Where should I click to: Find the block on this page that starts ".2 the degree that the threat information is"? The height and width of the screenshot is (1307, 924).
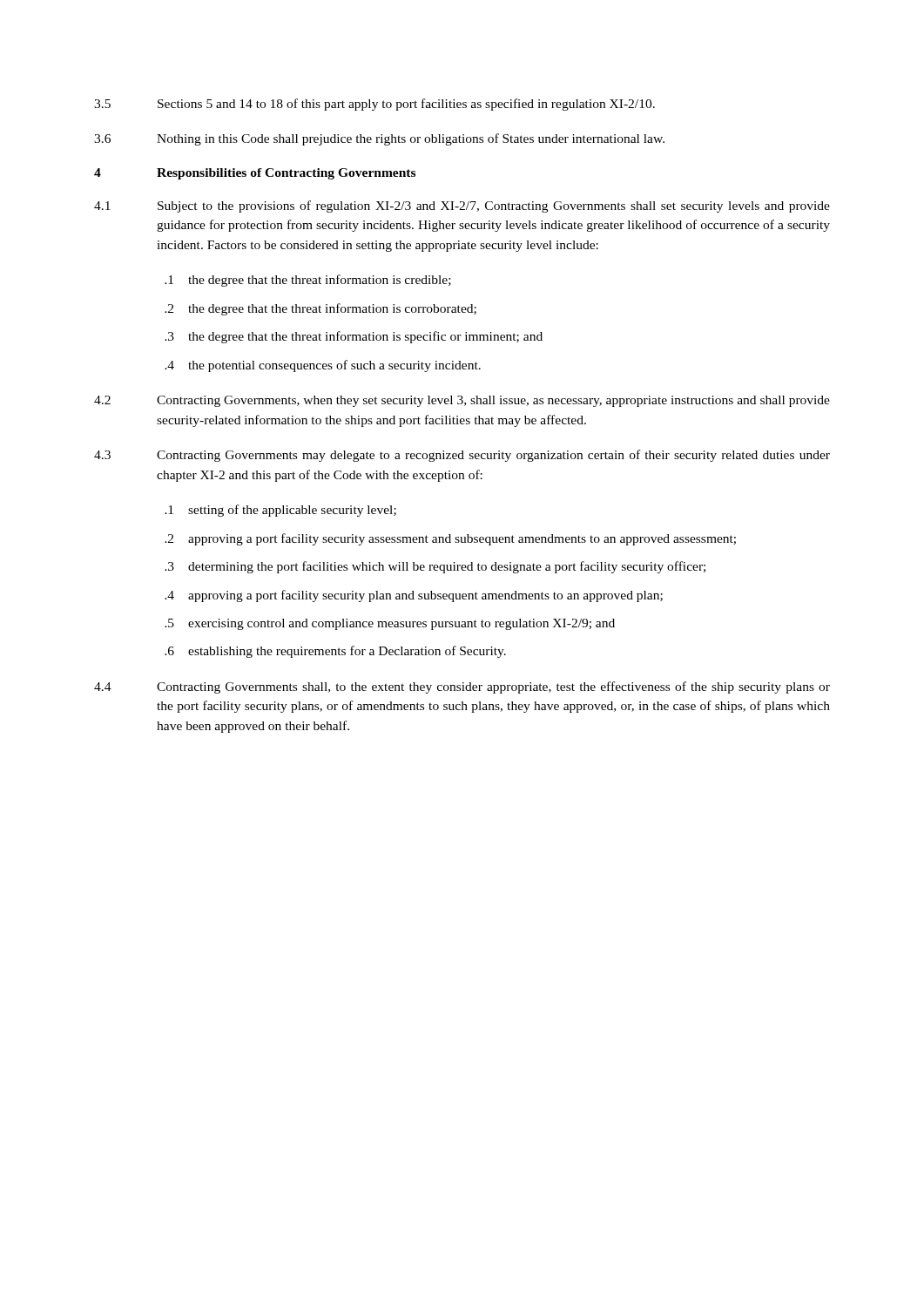[x=462, y=308]
